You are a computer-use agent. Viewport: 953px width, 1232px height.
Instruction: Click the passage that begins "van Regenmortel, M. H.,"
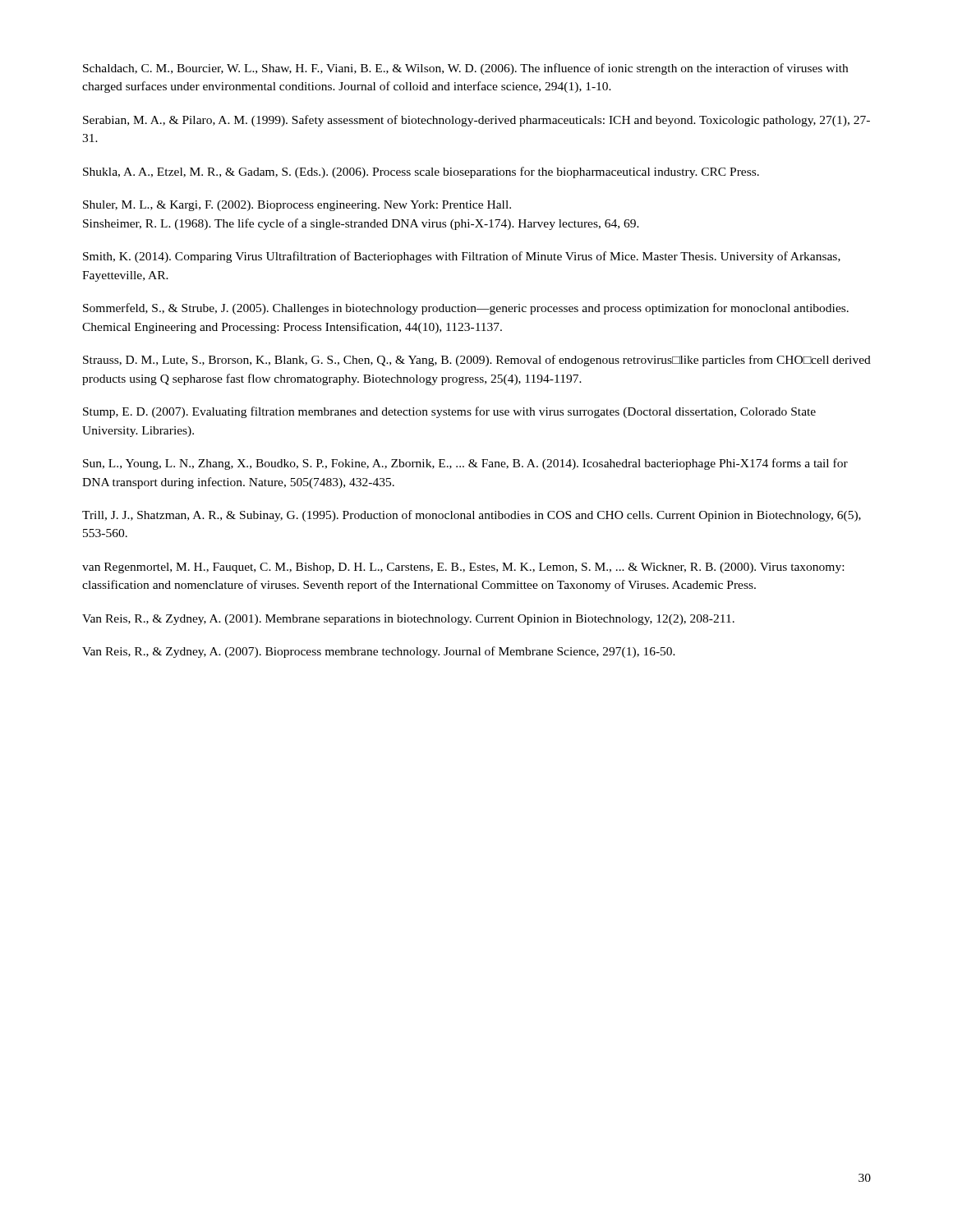464,575
